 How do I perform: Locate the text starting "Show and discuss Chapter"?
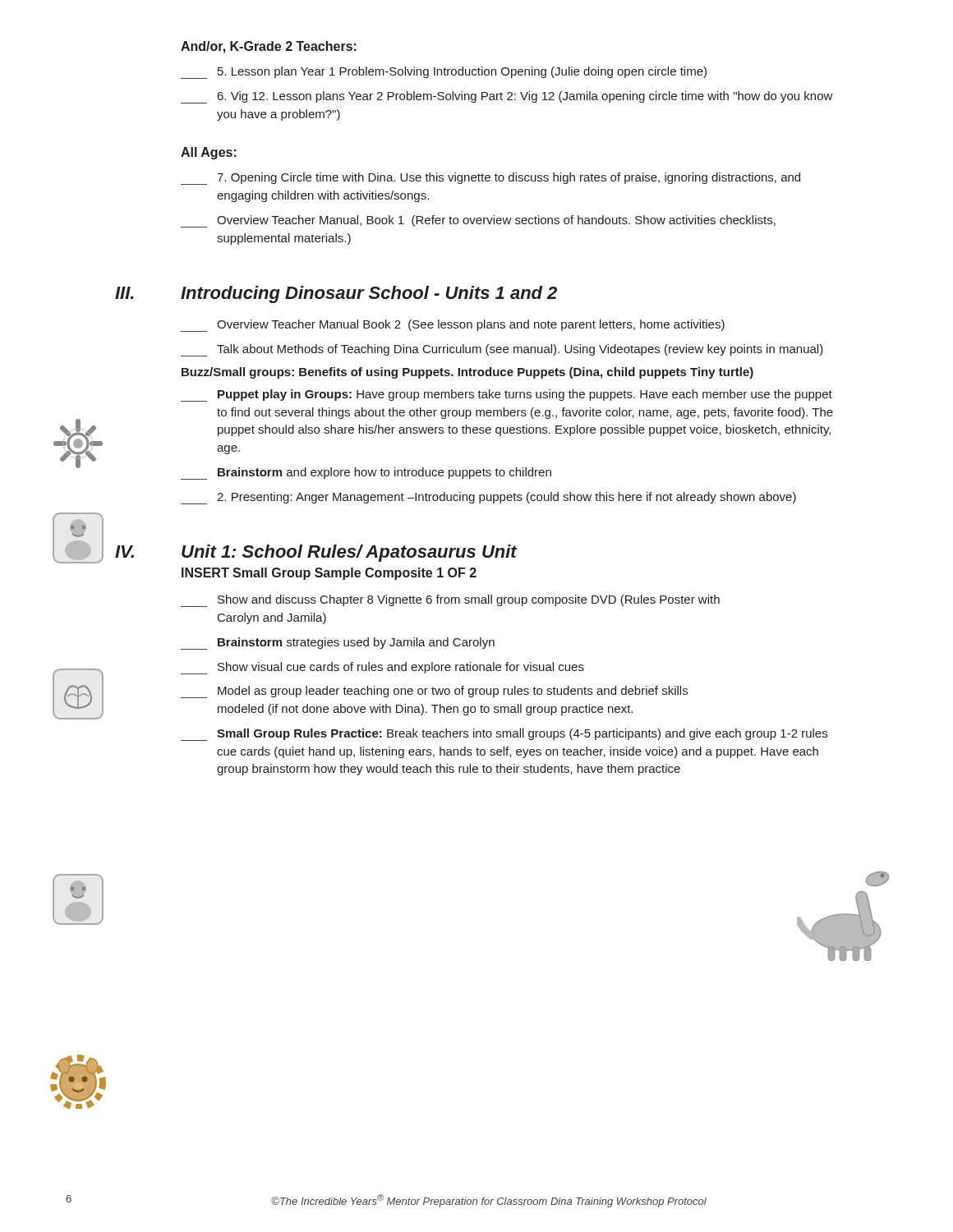point(452,609)
